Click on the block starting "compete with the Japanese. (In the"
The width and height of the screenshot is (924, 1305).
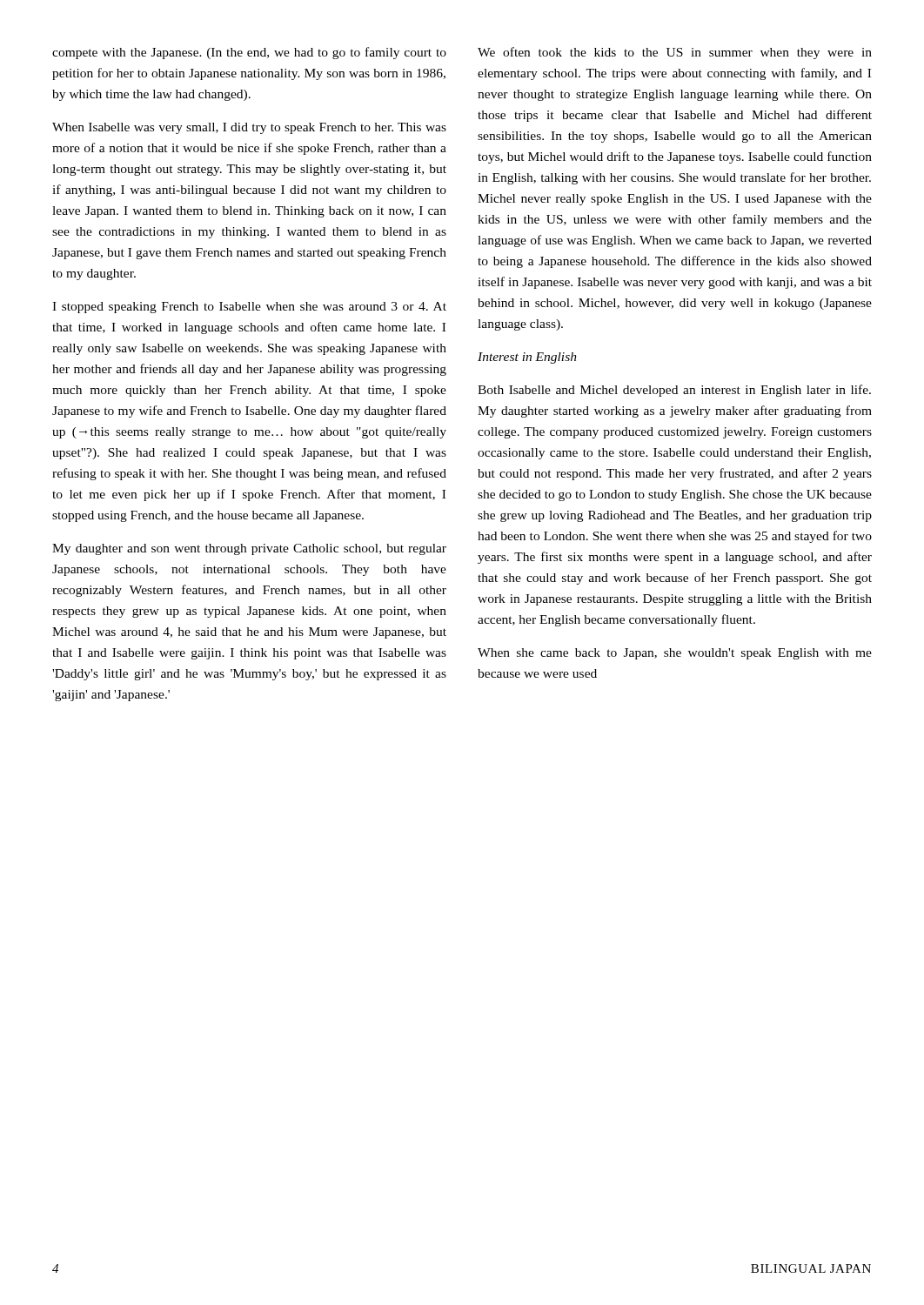(249, 373)
